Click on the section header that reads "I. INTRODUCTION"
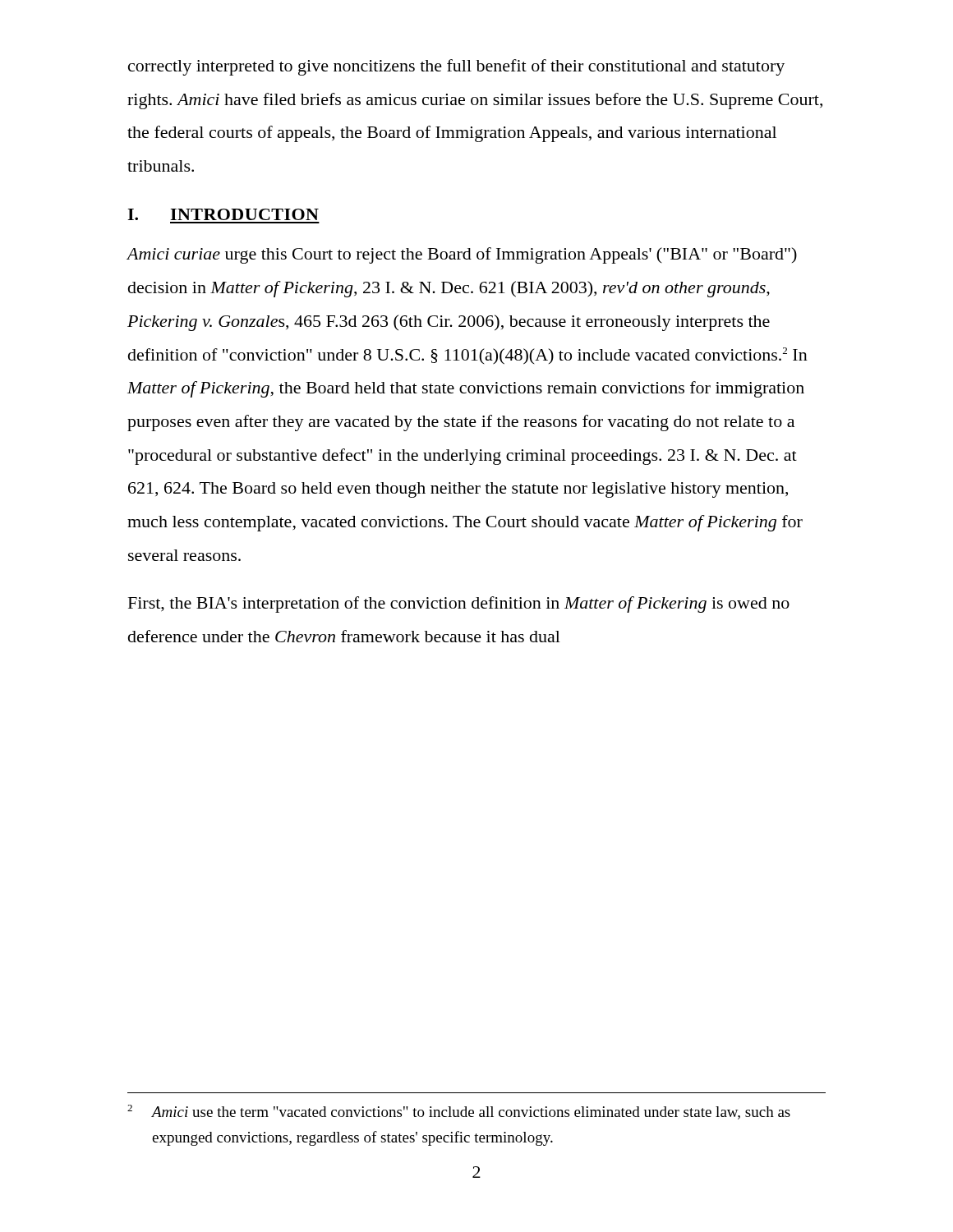Image resolution: width=953 pixels, height=1232 pixels. [223, 214]
